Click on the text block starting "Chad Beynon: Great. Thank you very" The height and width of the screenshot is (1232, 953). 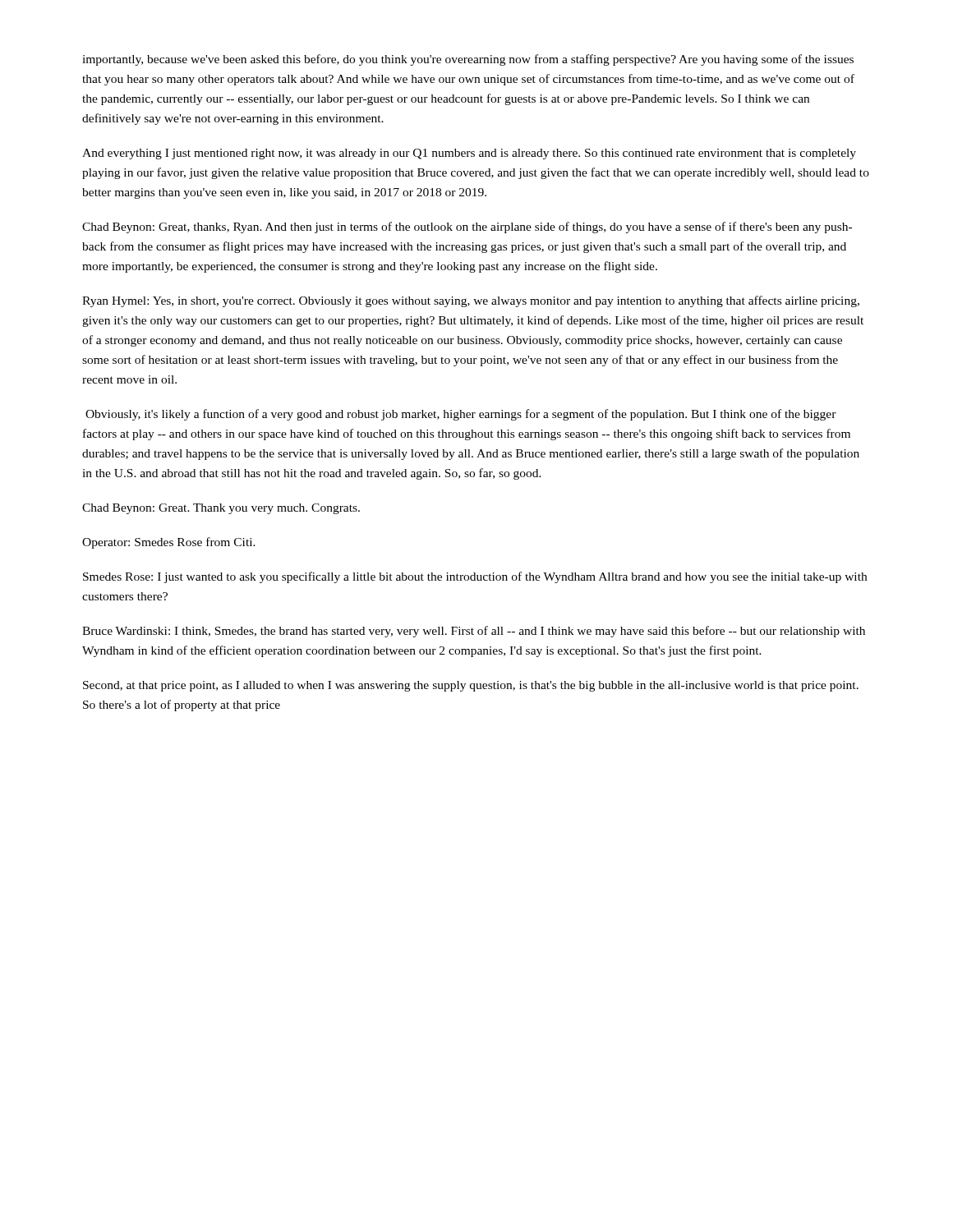tap(221, 507)
